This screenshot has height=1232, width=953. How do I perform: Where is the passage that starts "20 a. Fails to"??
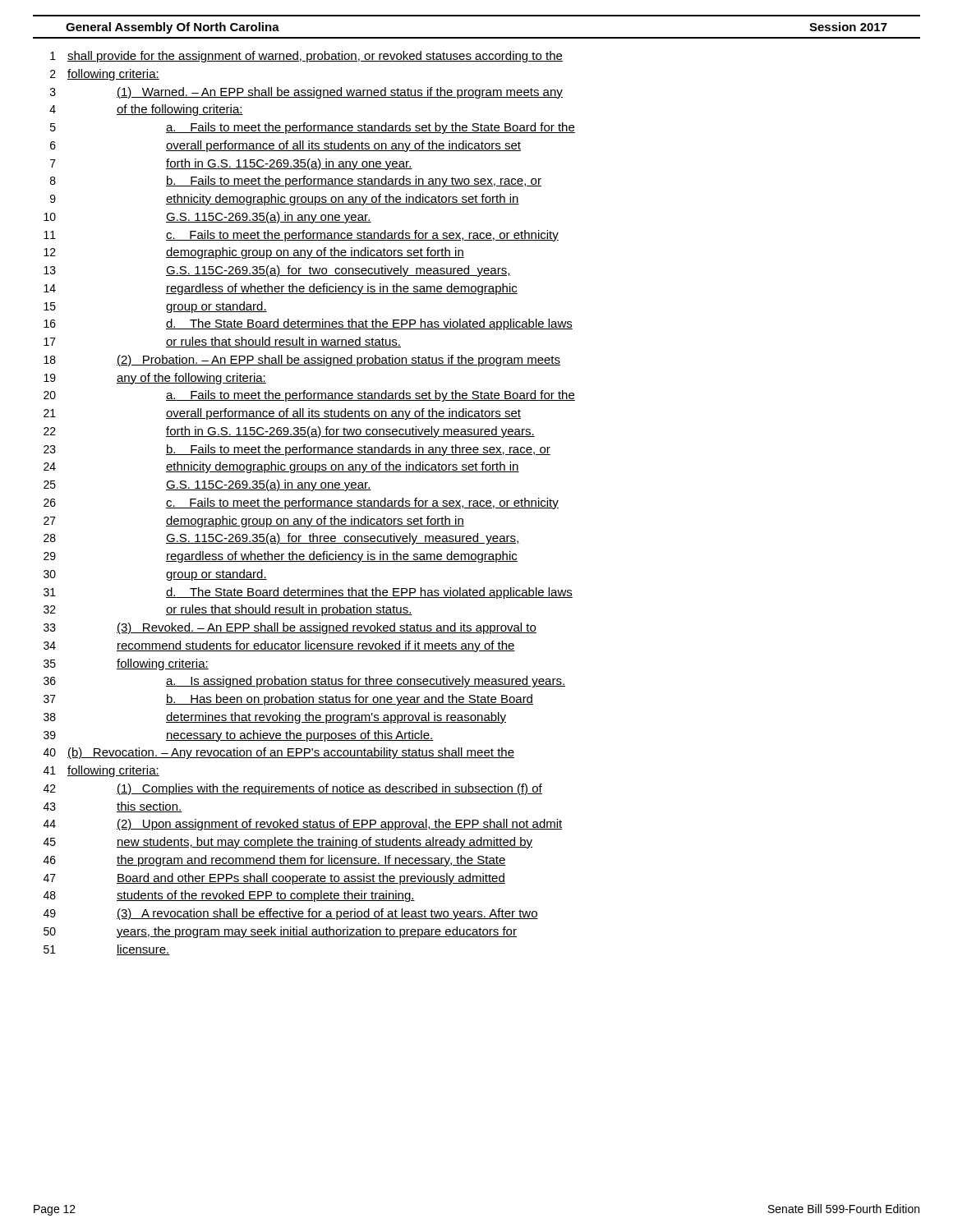pyautogui.click(x=476, y=413)
